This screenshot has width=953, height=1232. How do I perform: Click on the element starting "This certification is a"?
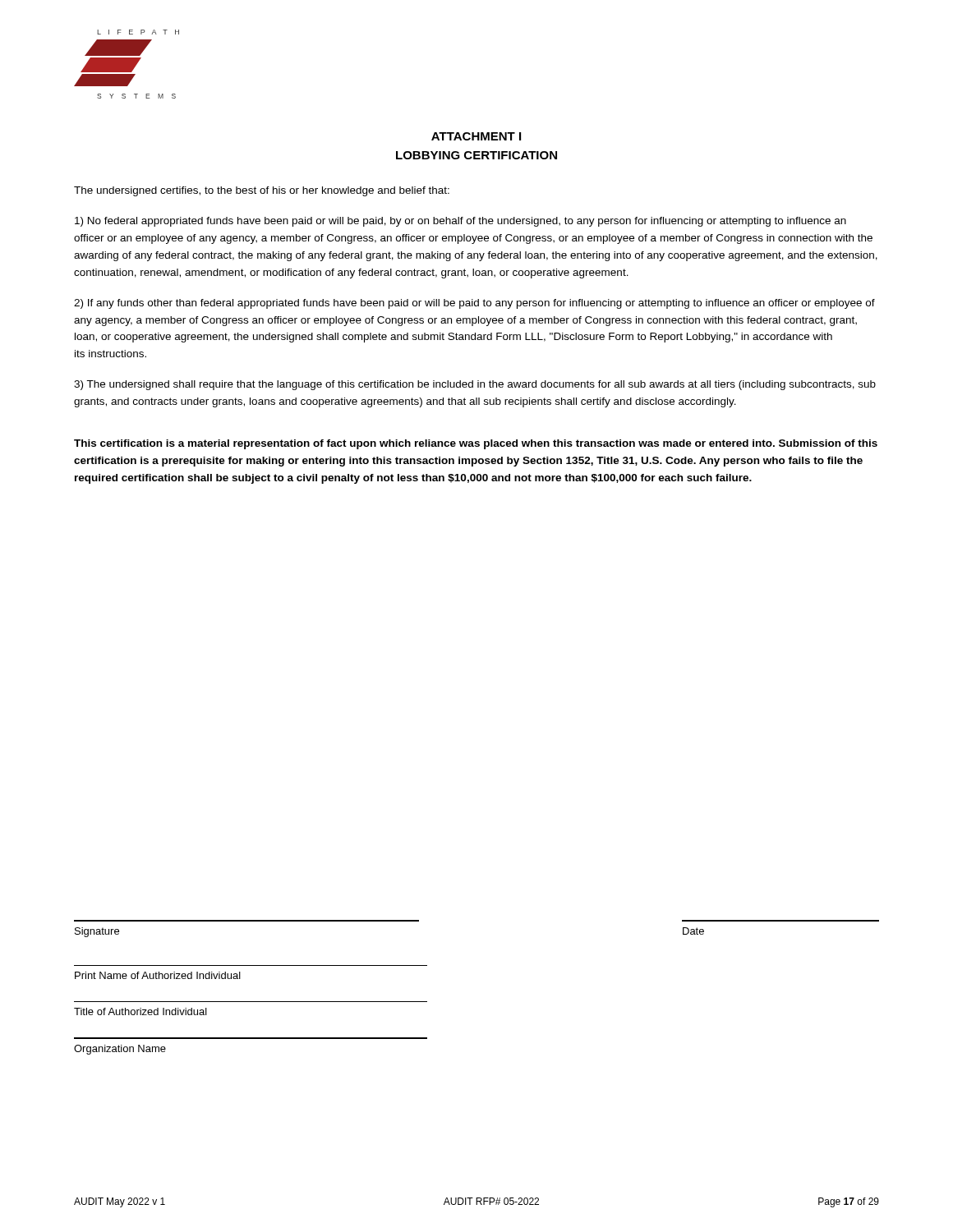[476, 460]
